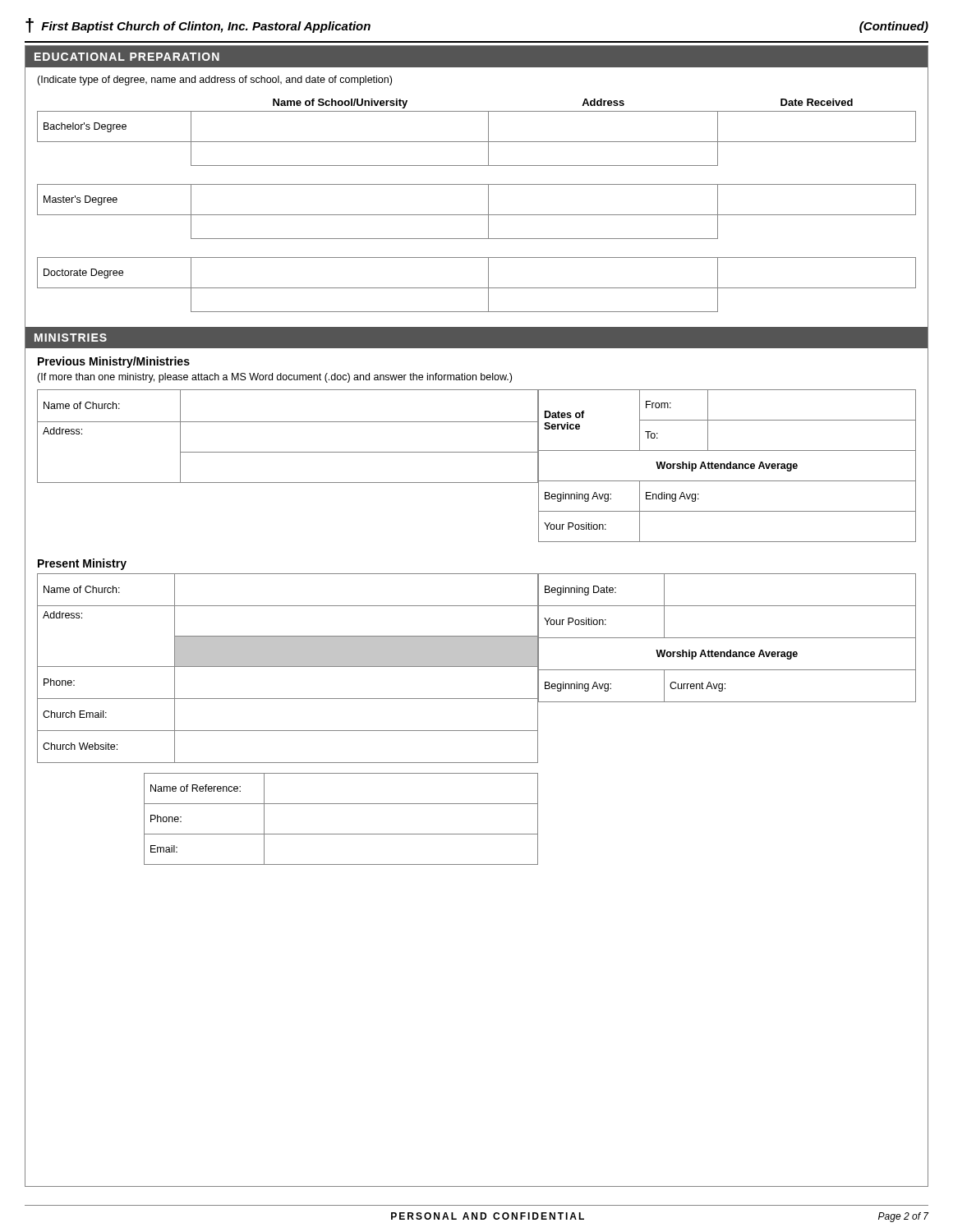The width and height of the screenshot is (953, 1232).
Task: Find the text block with the text "(If more than one ministry, please attach"
Action: point(275,377)
